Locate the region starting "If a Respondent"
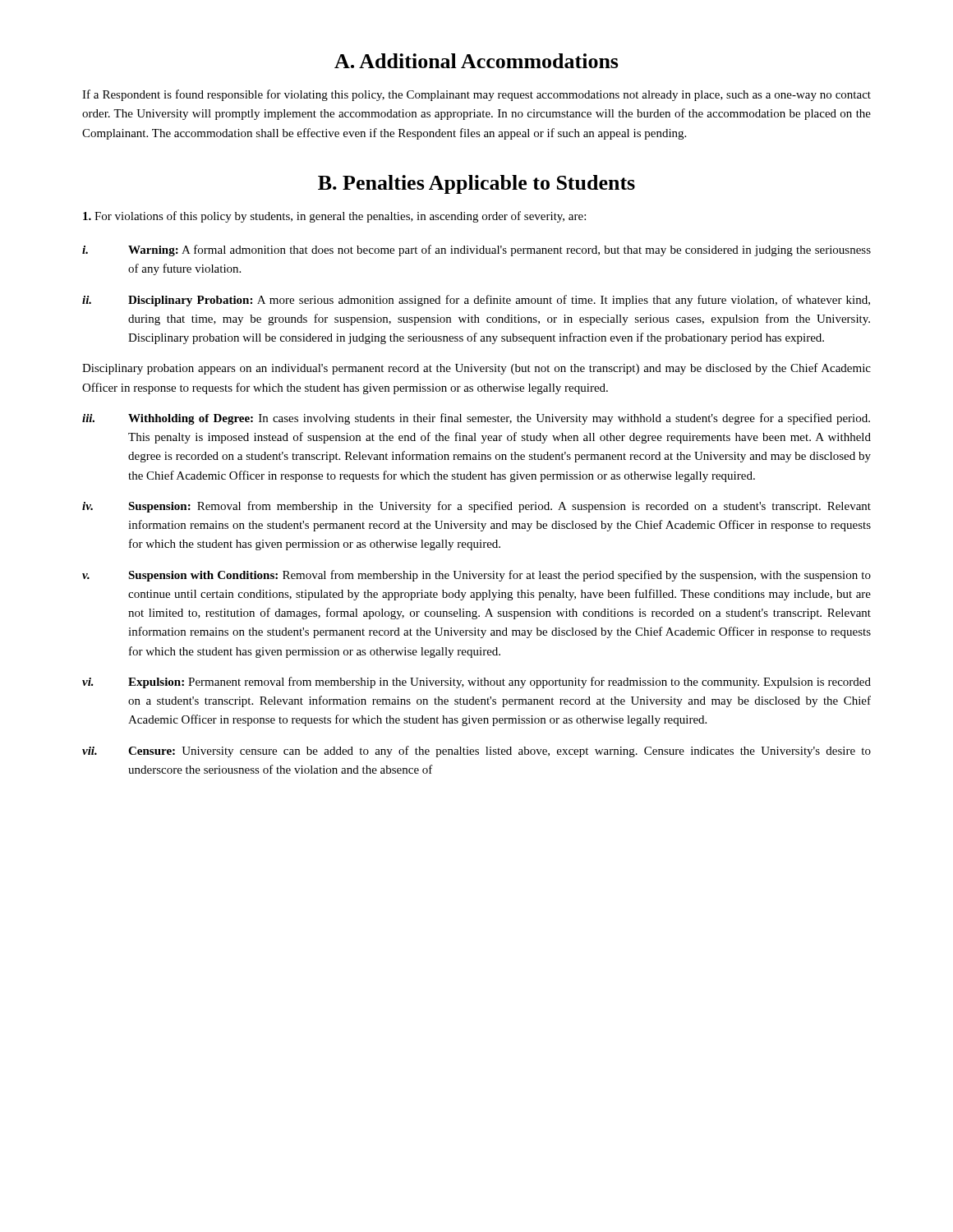The image size is (953, 1232). (x=476, y=114)
